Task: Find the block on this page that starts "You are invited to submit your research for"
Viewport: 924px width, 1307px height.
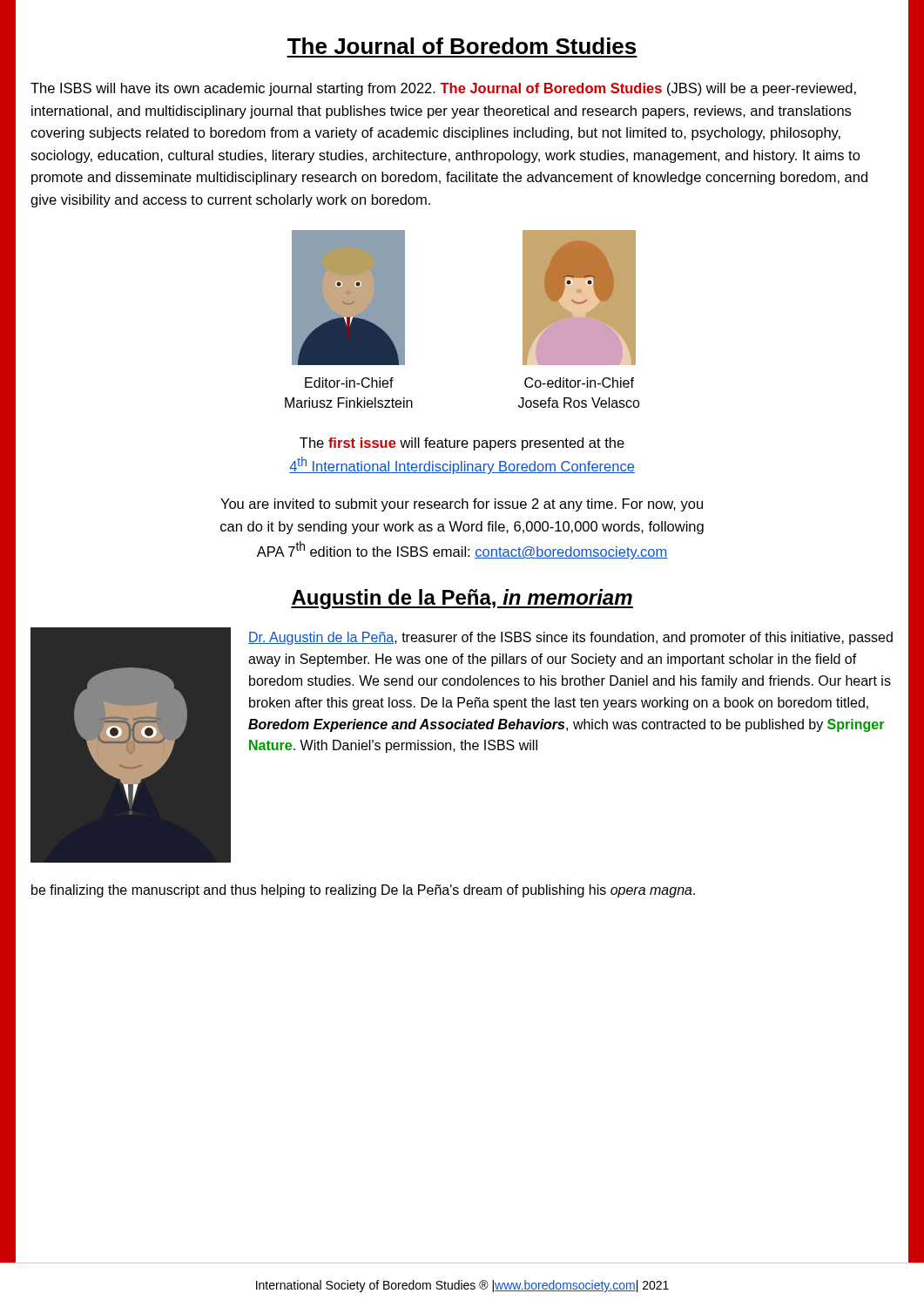Action: [462, 528]
